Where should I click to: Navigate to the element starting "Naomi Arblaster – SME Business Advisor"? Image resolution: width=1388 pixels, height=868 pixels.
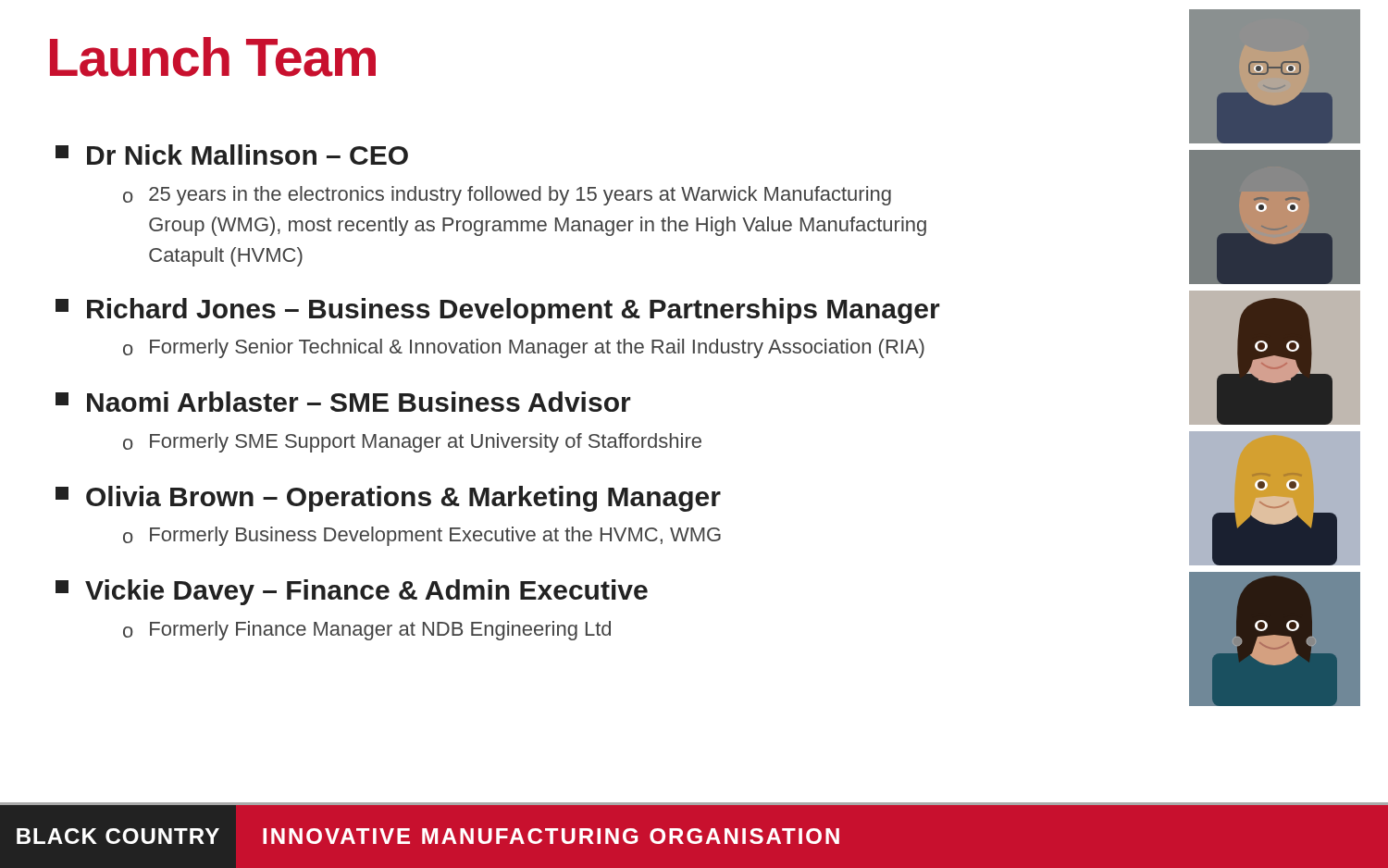pyautogui.click(x=343, y=403)
